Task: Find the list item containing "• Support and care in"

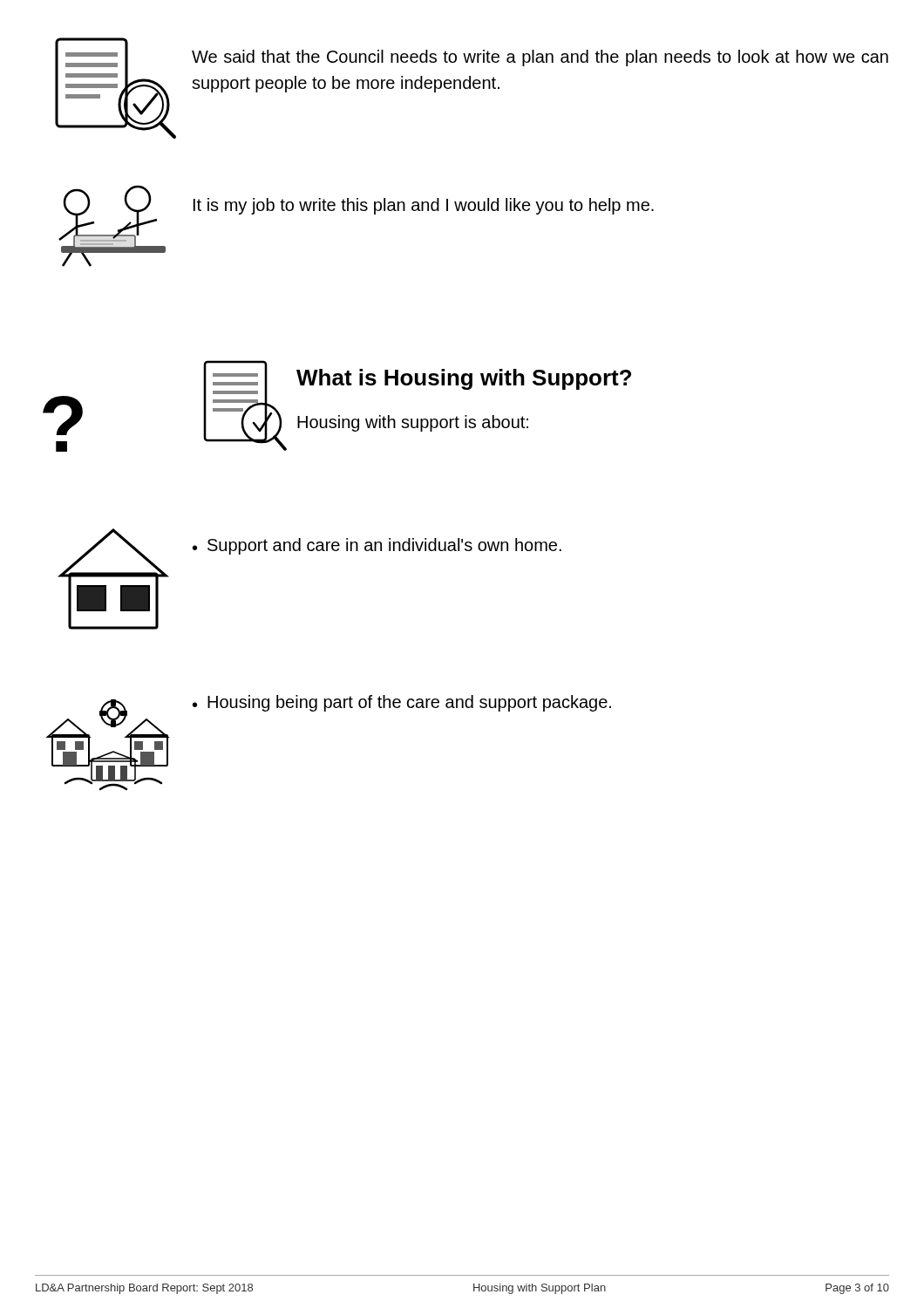Action: tap(540, 546)
